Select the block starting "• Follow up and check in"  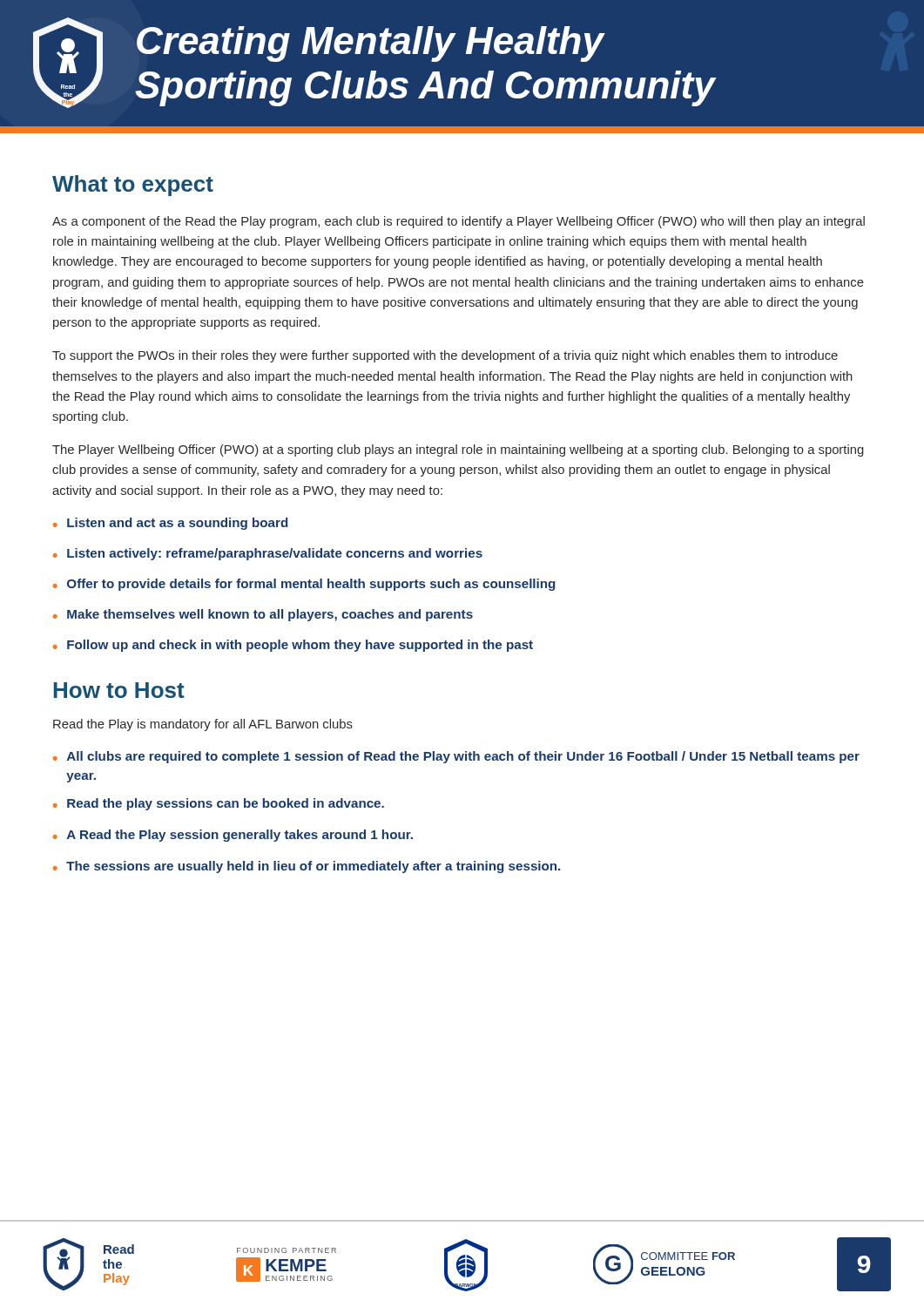293,647
